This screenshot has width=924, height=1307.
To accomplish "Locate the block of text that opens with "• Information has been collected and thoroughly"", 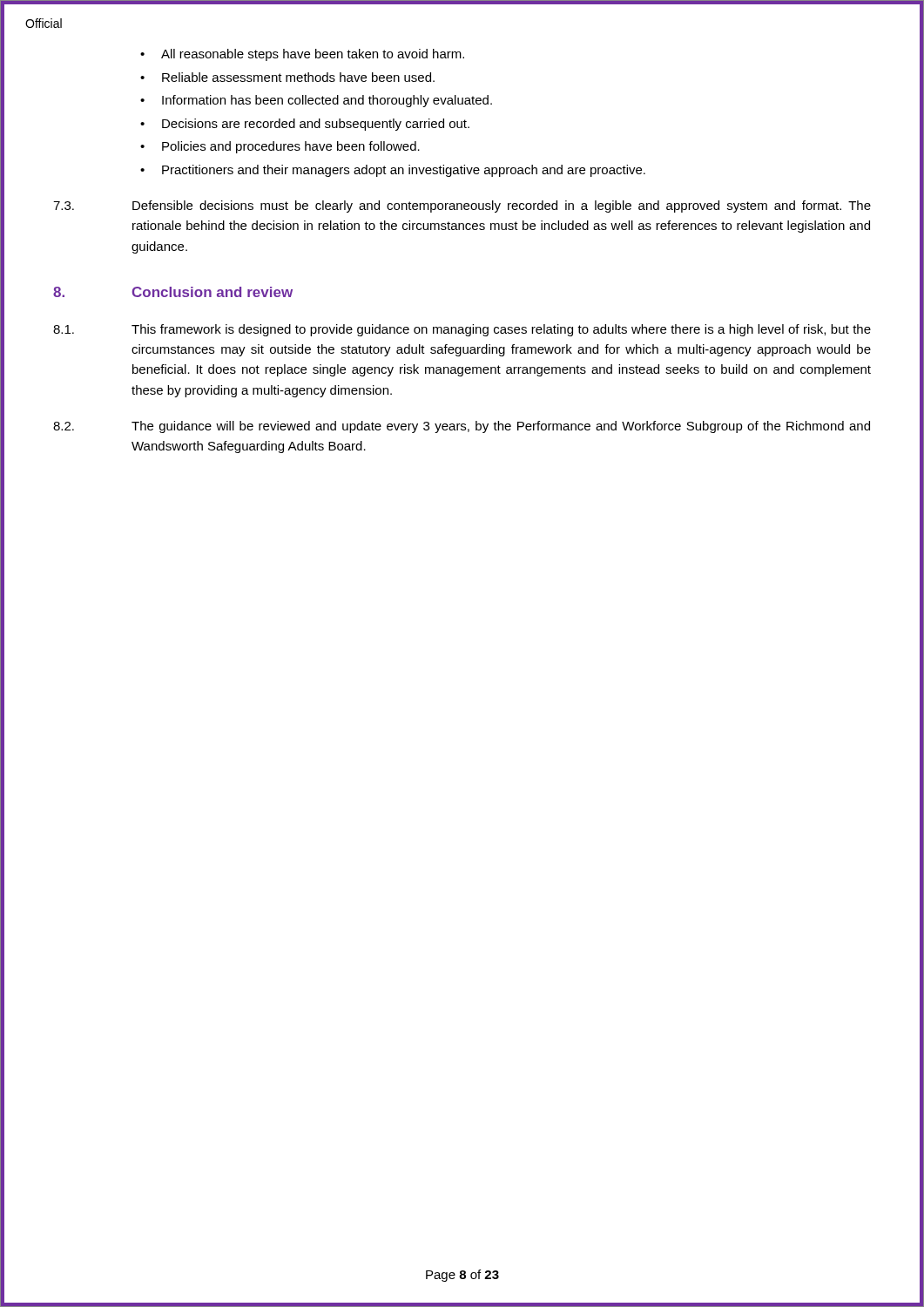I will pos(317,100).
